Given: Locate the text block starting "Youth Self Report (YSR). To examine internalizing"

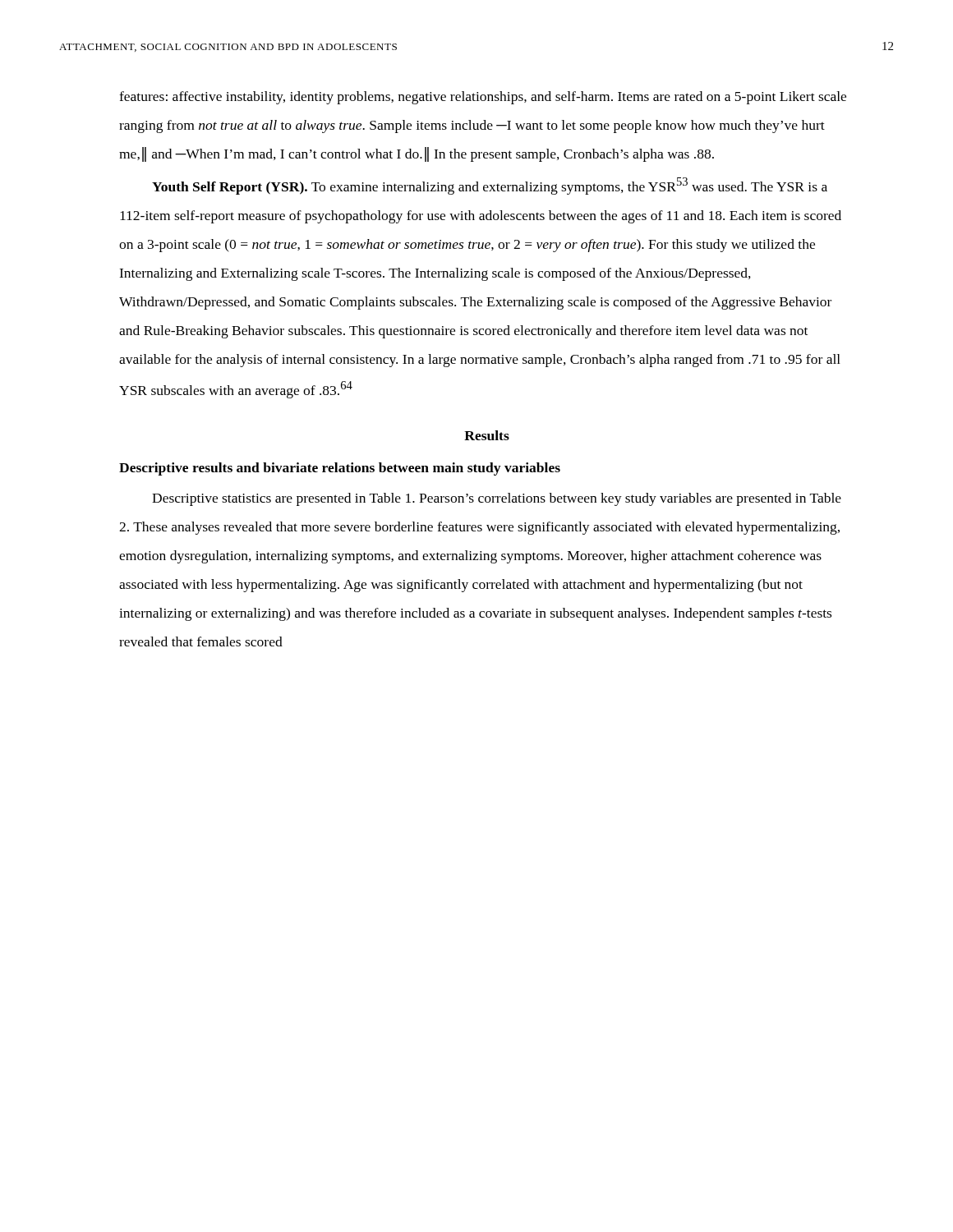Looking at the screenshot, I should point(487,287).
